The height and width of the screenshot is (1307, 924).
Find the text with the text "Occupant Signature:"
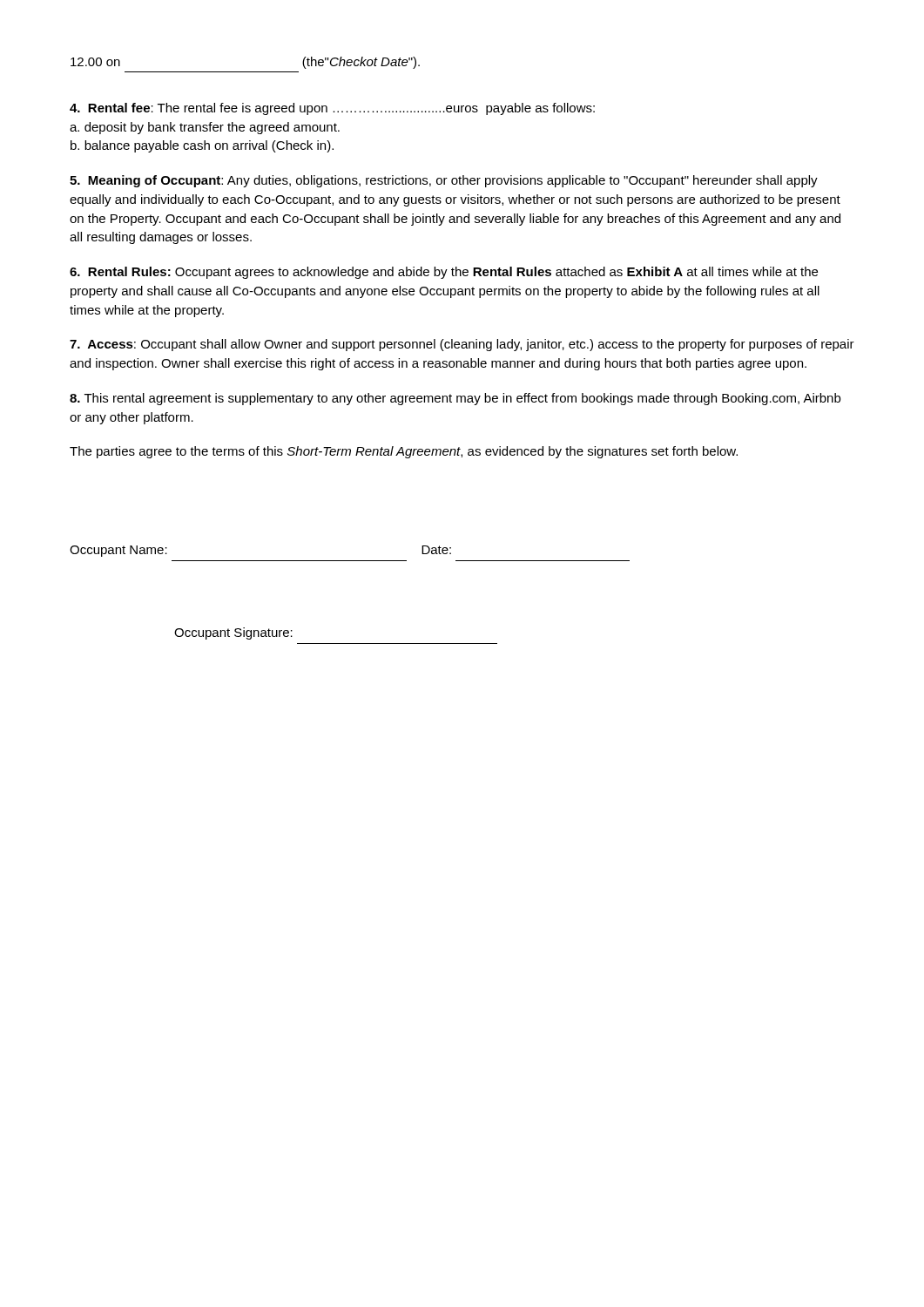[x=336, y=633]
